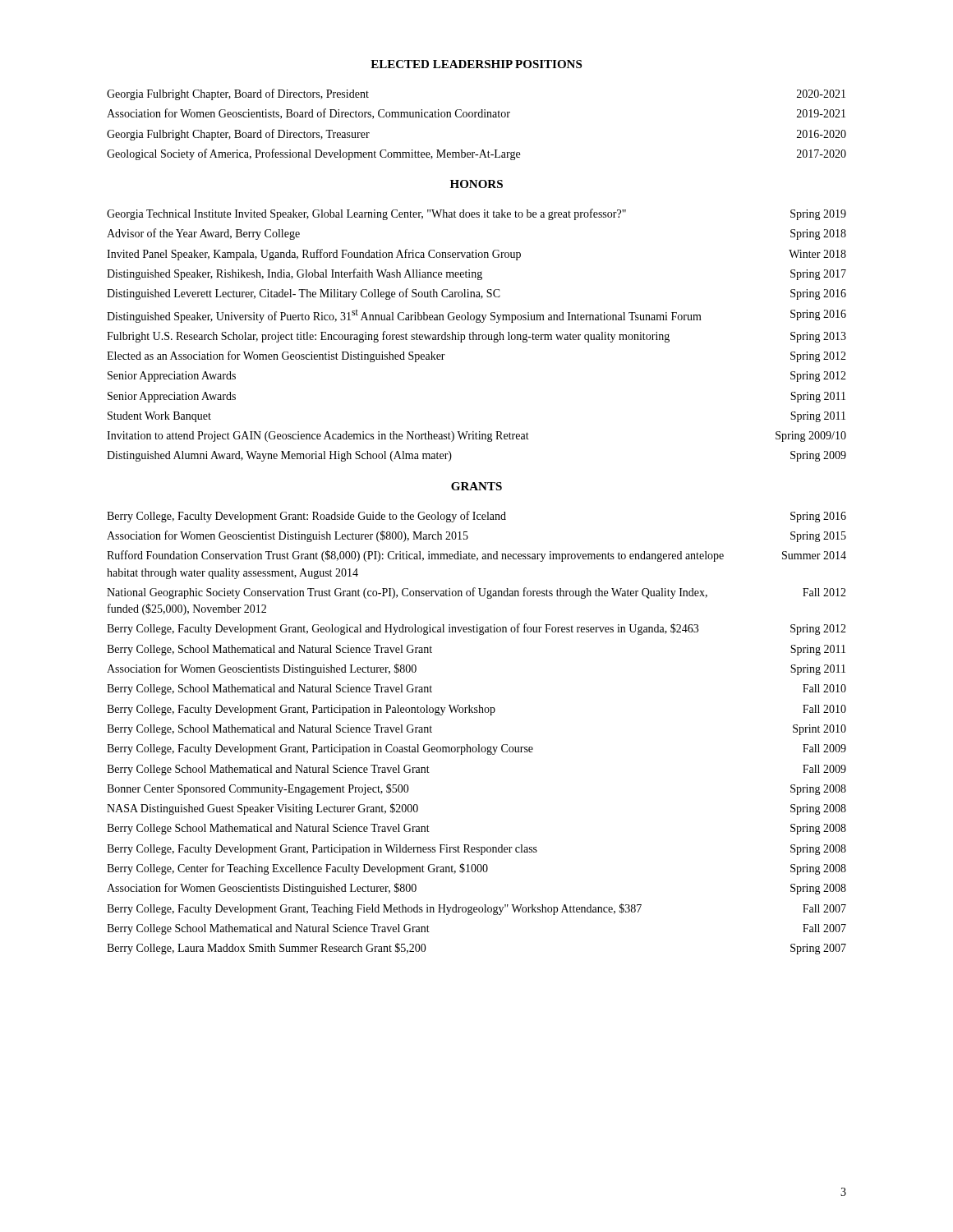Select the region starting "NASA Distinguished Guest Speaker Visiting Lecturer Grant, $2000"
The height and width of the screenshot is (1232, 953).
pos(262,809)
